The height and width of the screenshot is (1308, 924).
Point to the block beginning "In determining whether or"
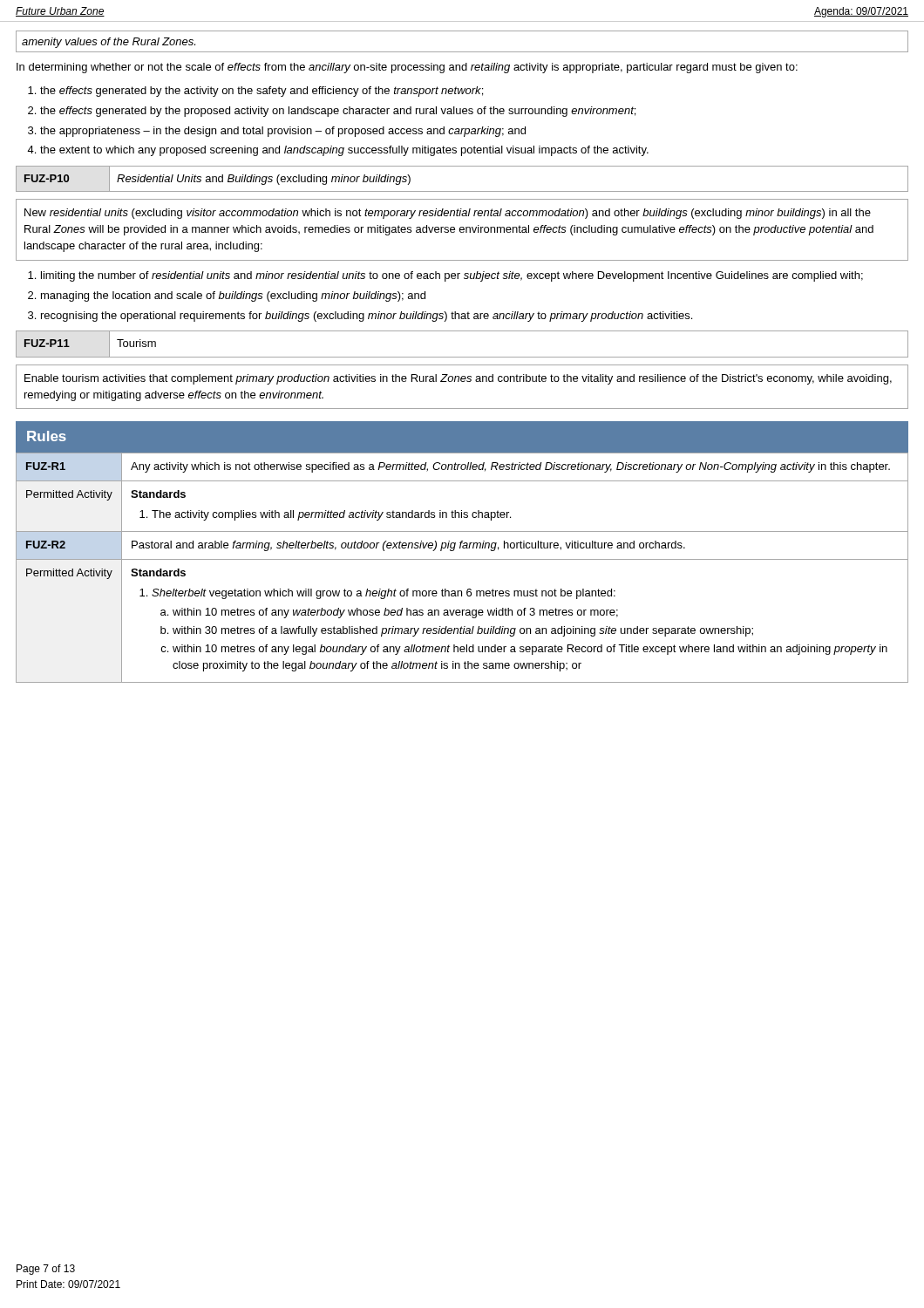407,67
